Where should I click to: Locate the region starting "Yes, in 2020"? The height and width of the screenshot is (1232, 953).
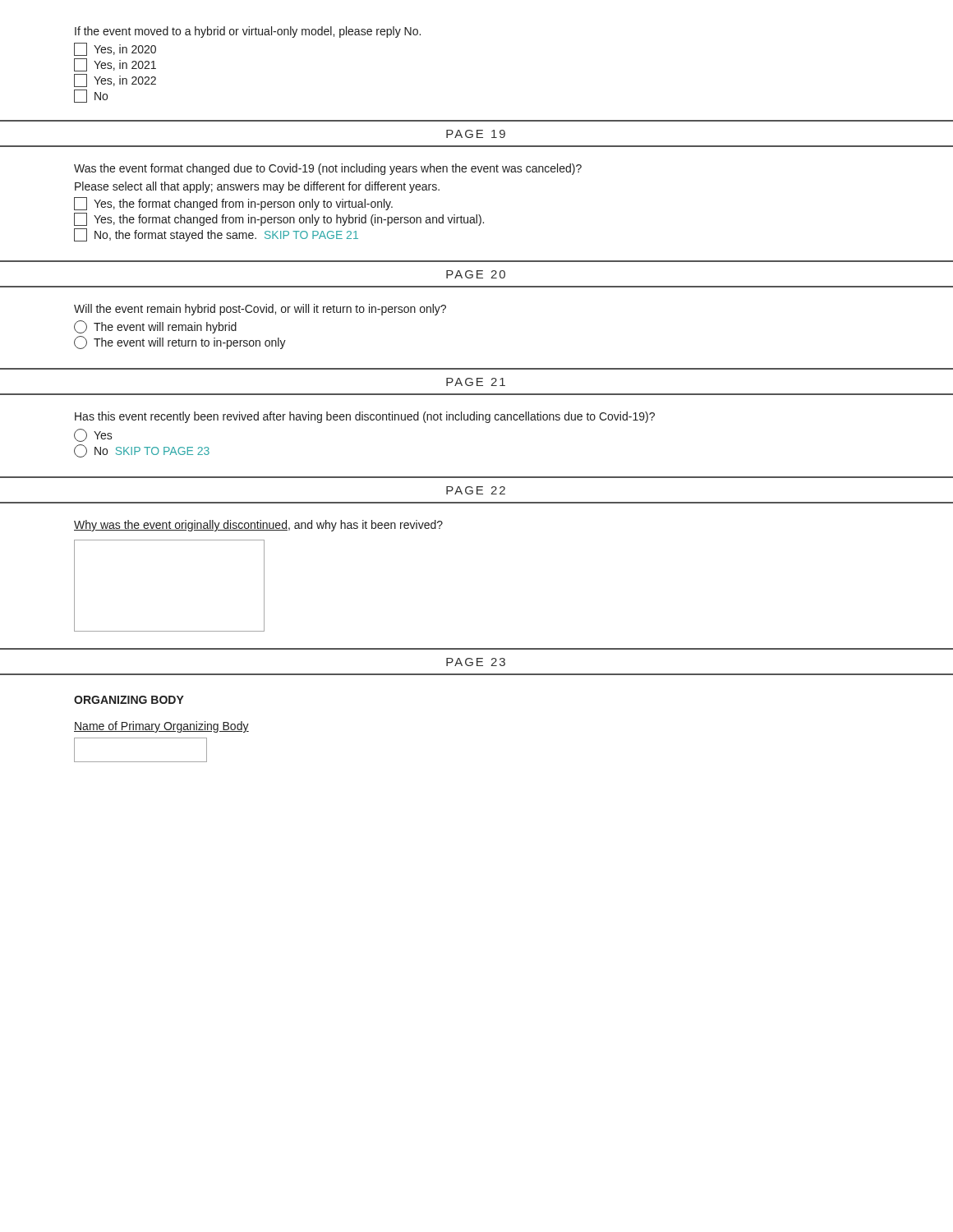click(115, 49)
